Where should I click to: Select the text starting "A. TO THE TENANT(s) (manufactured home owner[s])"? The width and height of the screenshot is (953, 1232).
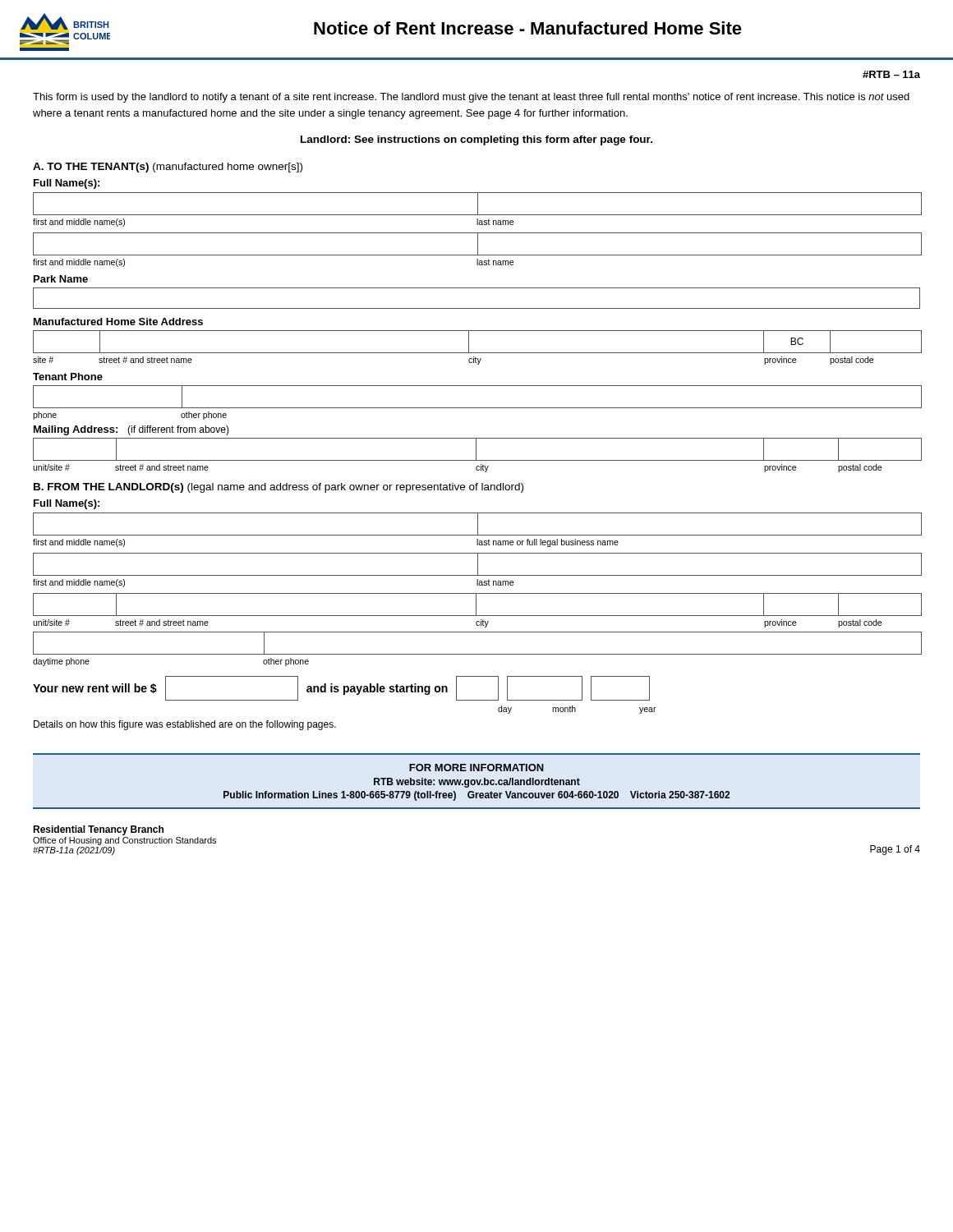168,167
